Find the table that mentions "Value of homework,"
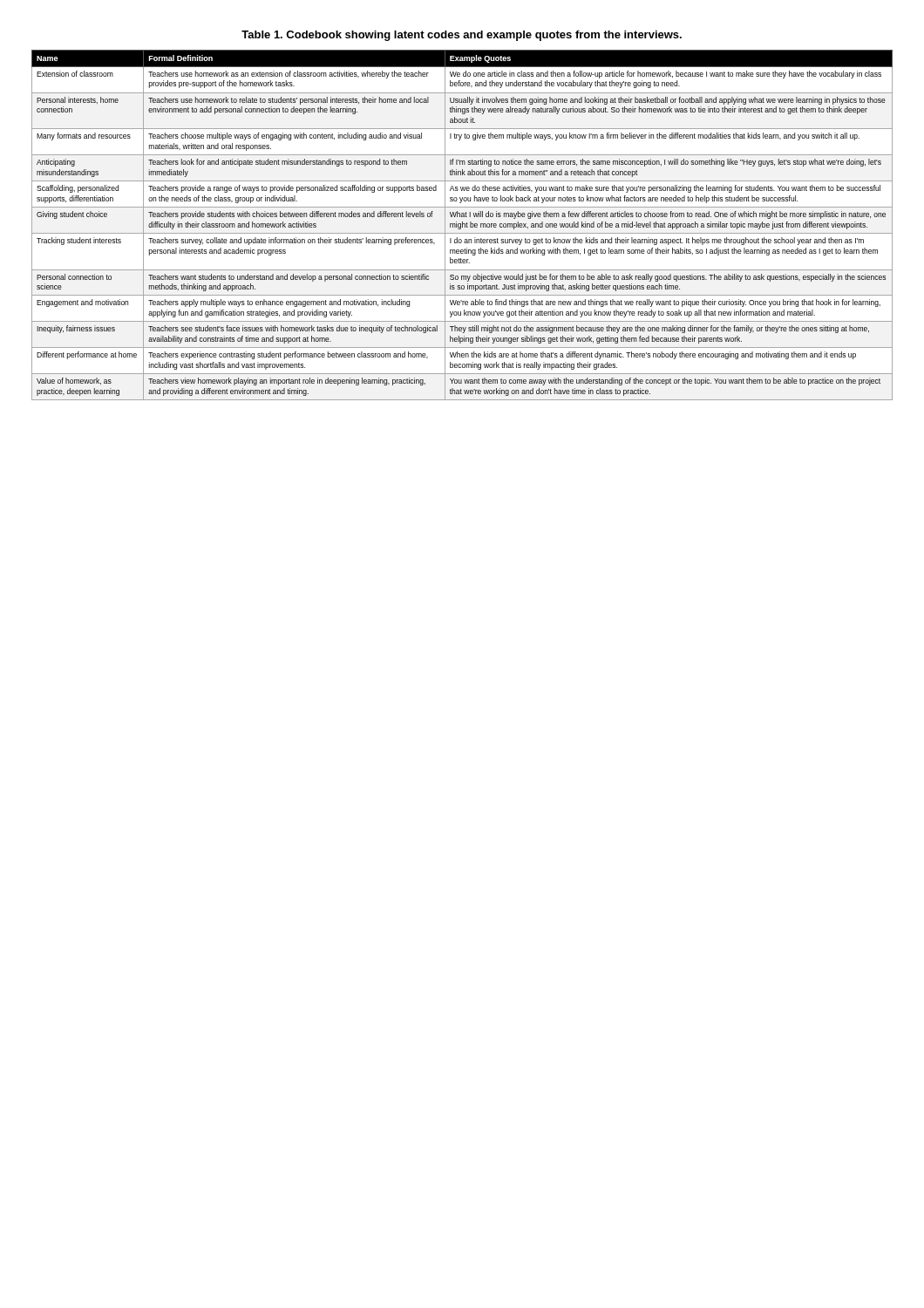This screenshot has width=924, height=1308. coord(462,225)
